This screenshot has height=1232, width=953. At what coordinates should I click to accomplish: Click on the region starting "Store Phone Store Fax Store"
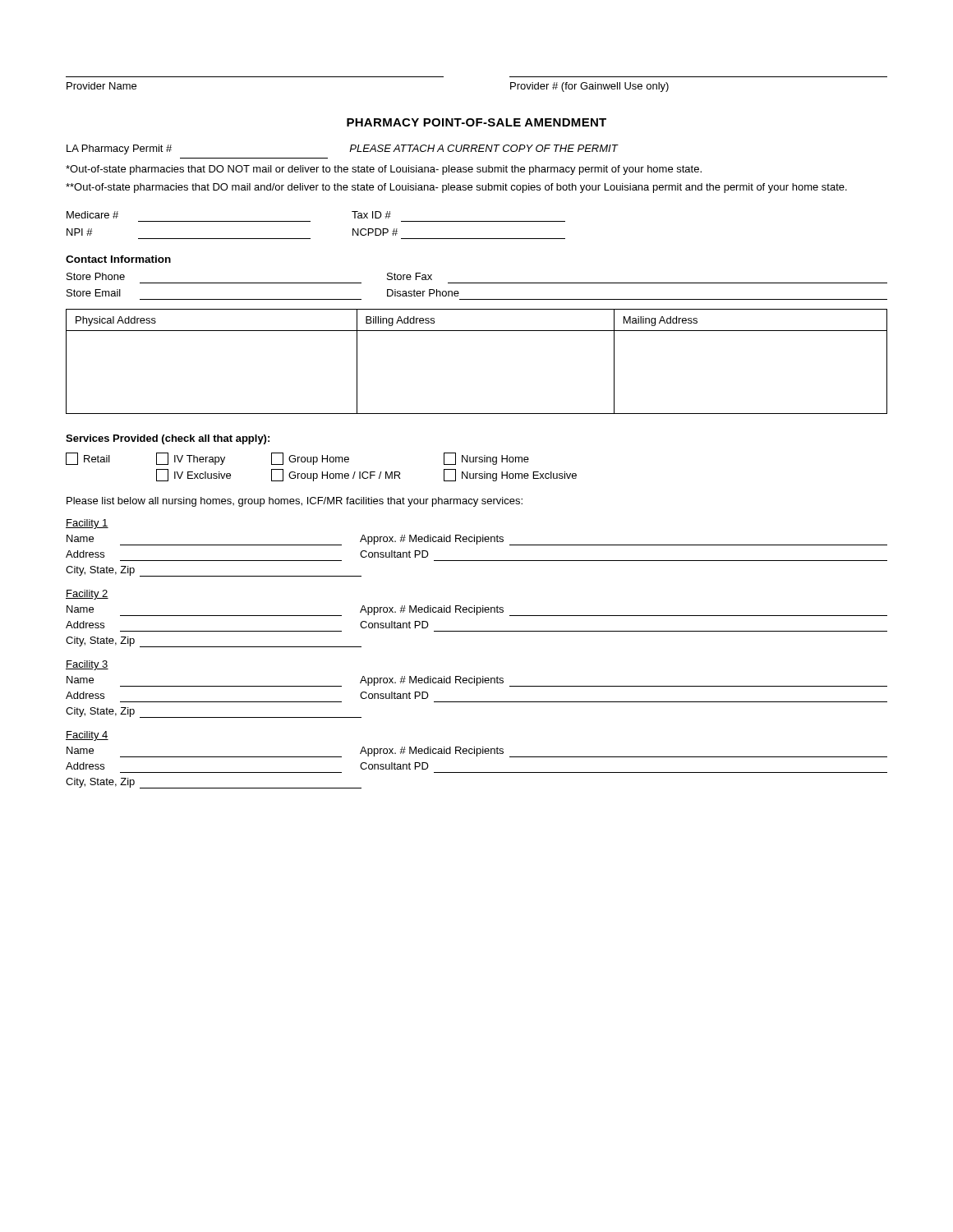point(476,285)
